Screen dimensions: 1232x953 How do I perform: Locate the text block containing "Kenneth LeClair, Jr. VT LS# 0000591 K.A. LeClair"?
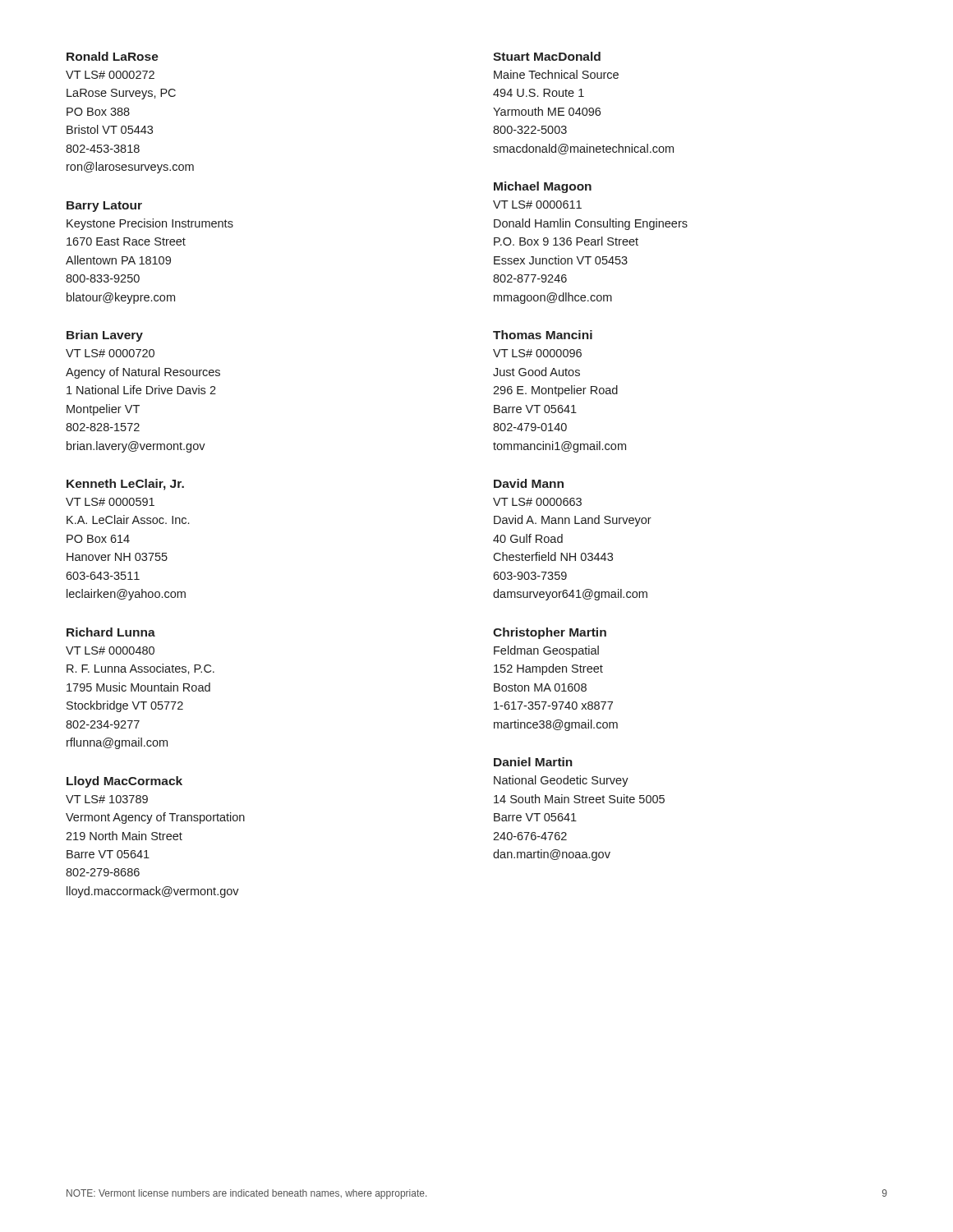(125, 485)
